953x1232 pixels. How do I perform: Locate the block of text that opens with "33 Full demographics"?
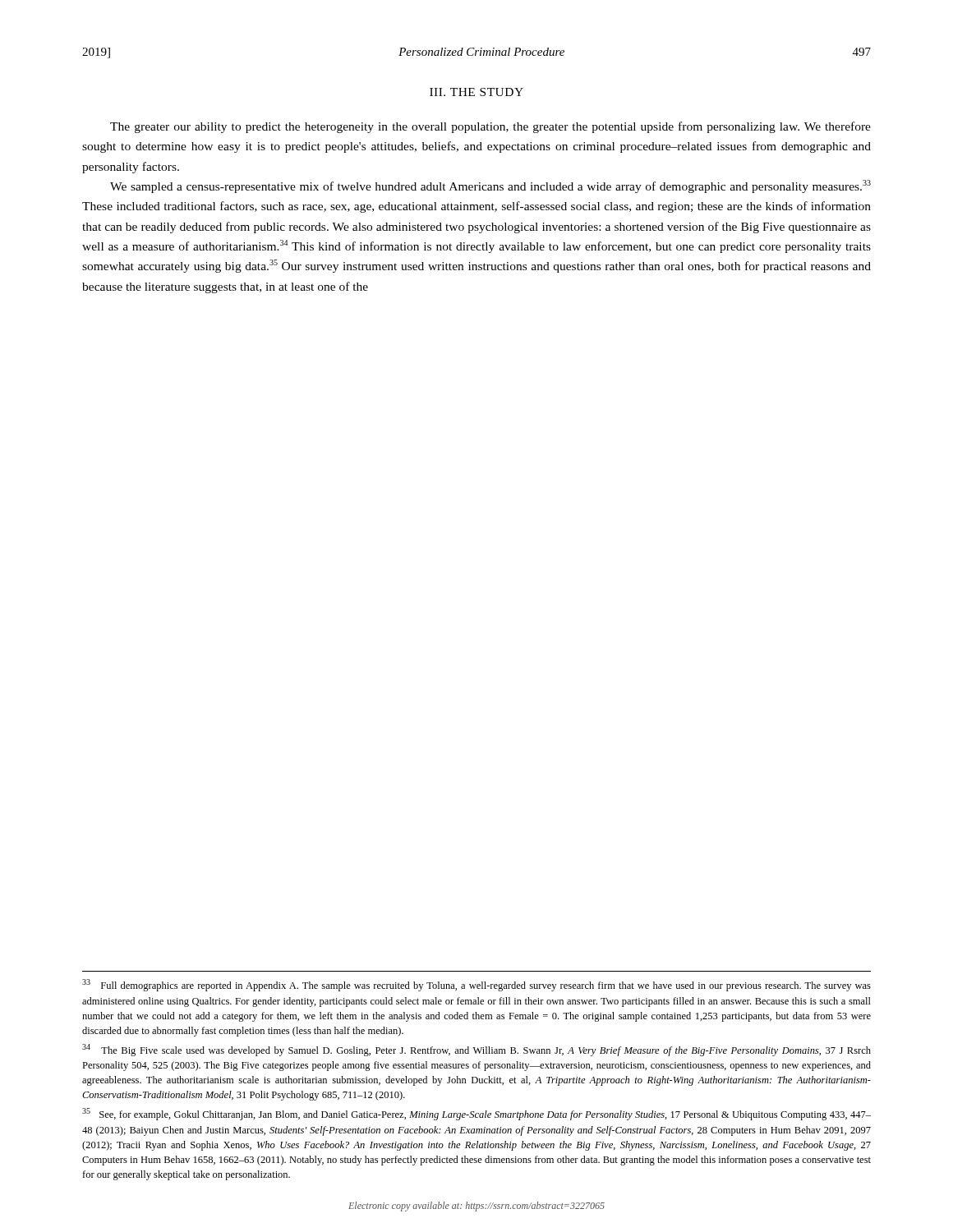tap(476, 1008)
